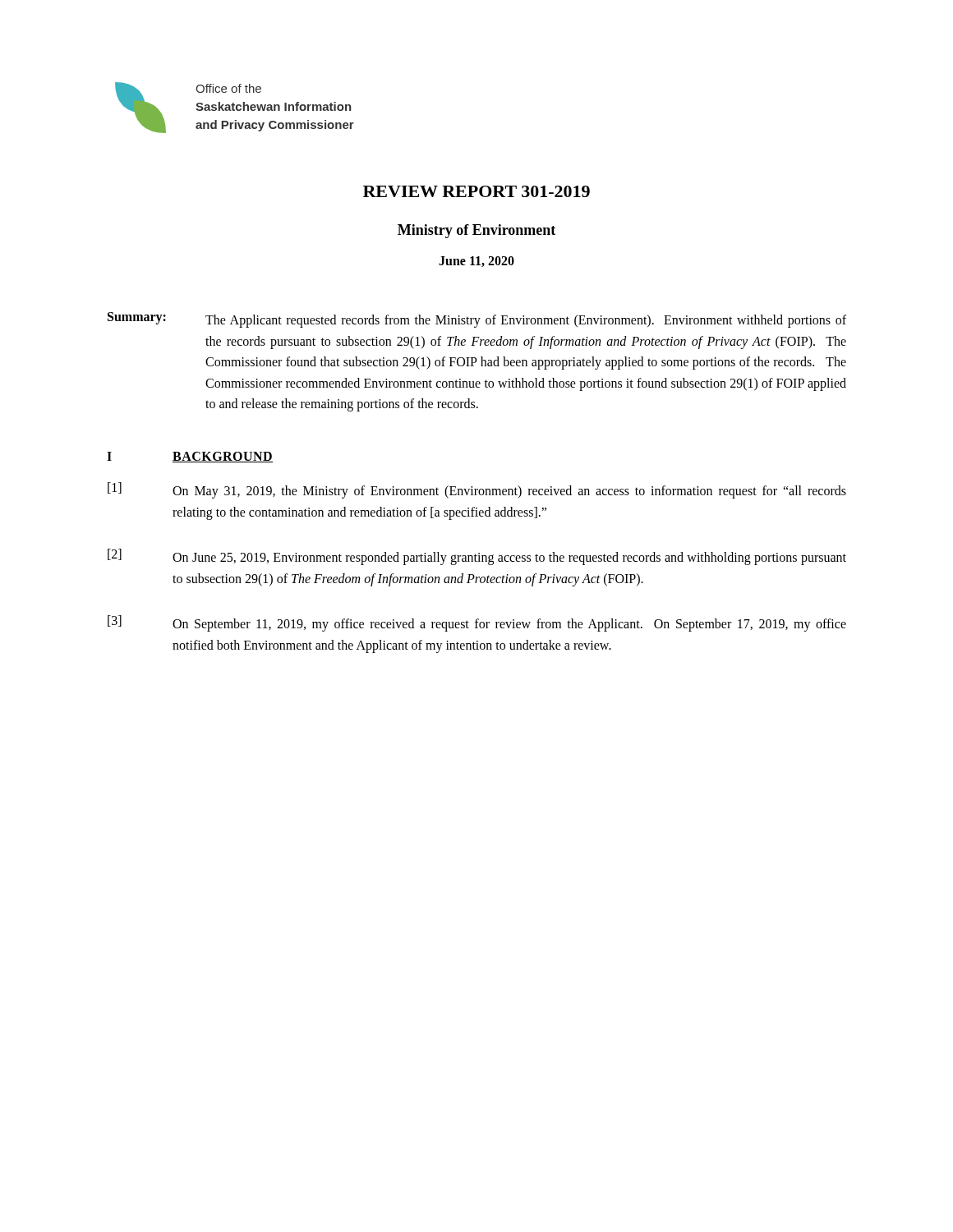The width and height of the screenshot is (953, 1232).
Task: Select the text block containing "[1] On May 31, 2019,"
Action: coord(476,502)
